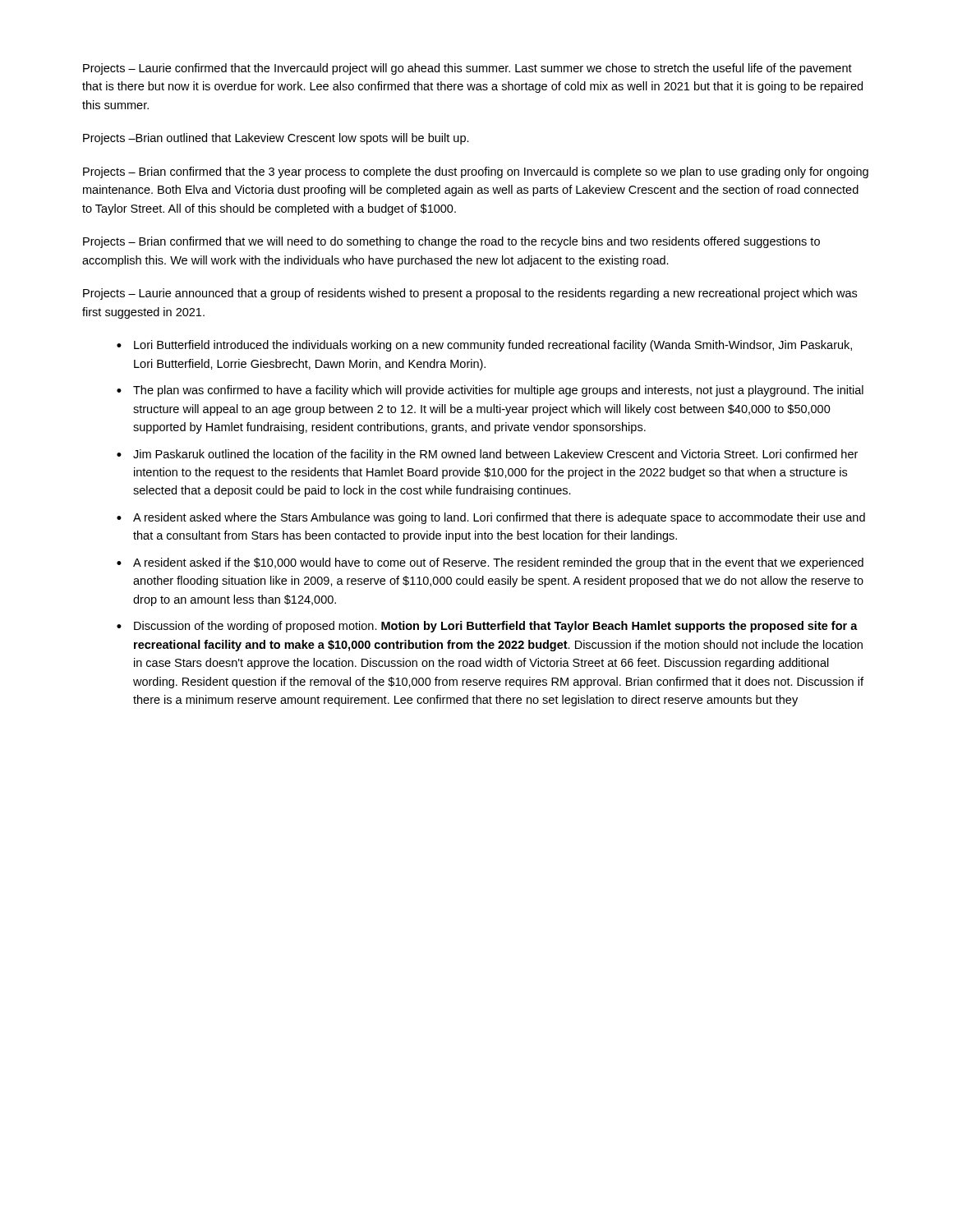Locate the block of text that opens with "• Jim Paskaruk"
The height and width of the screenshot is (1232, 953).
(476, 472)
